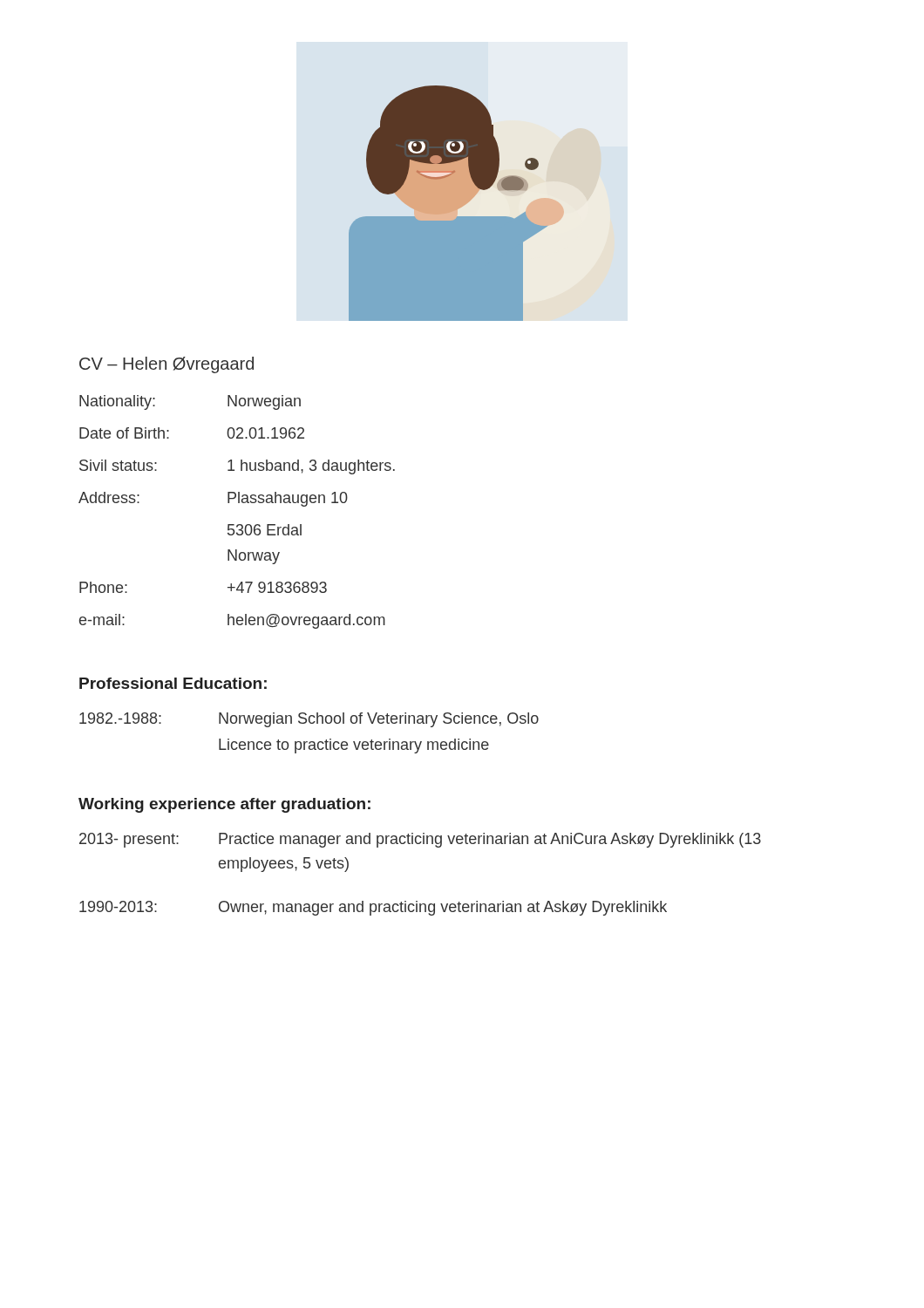Viewport: 924px width, 1308px height.
Task: Where does it say "Nationality: Norwegian"?
Action: coord(117,402)
